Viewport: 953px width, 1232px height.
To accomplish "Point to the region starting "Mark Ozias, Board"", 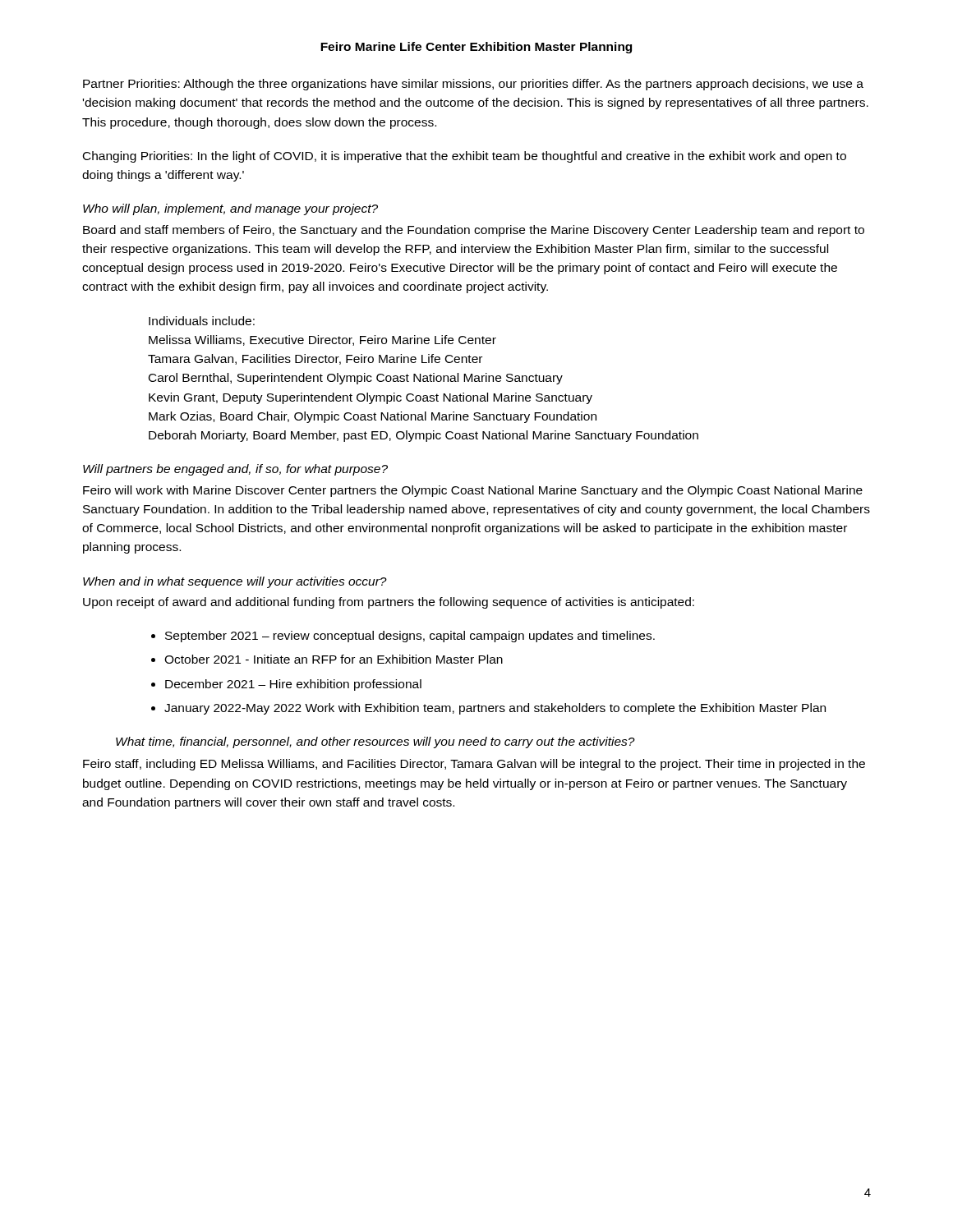I will coord(373,416).
